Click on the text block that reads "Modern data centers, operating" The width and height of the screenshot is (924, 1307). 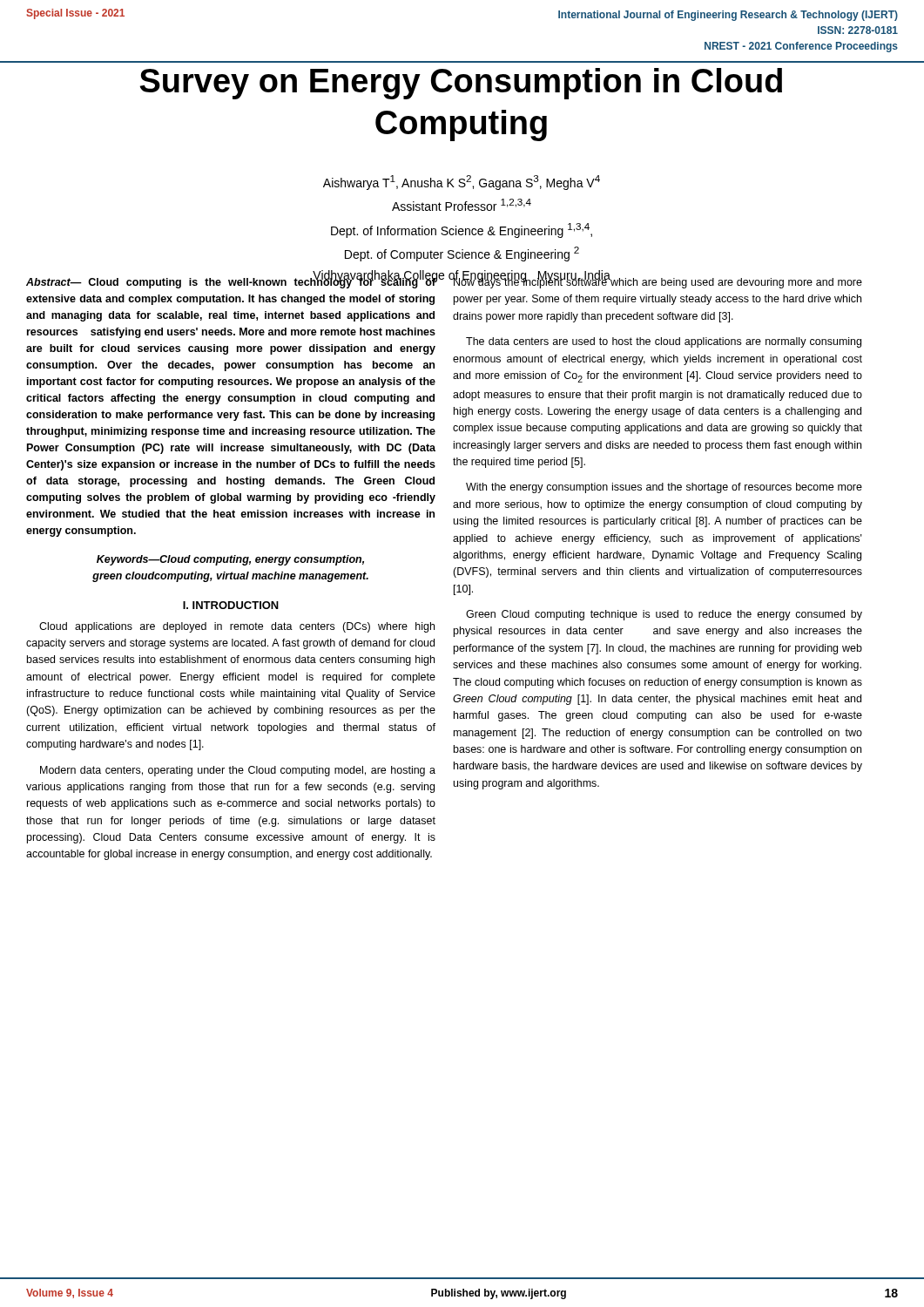(231, 812)
